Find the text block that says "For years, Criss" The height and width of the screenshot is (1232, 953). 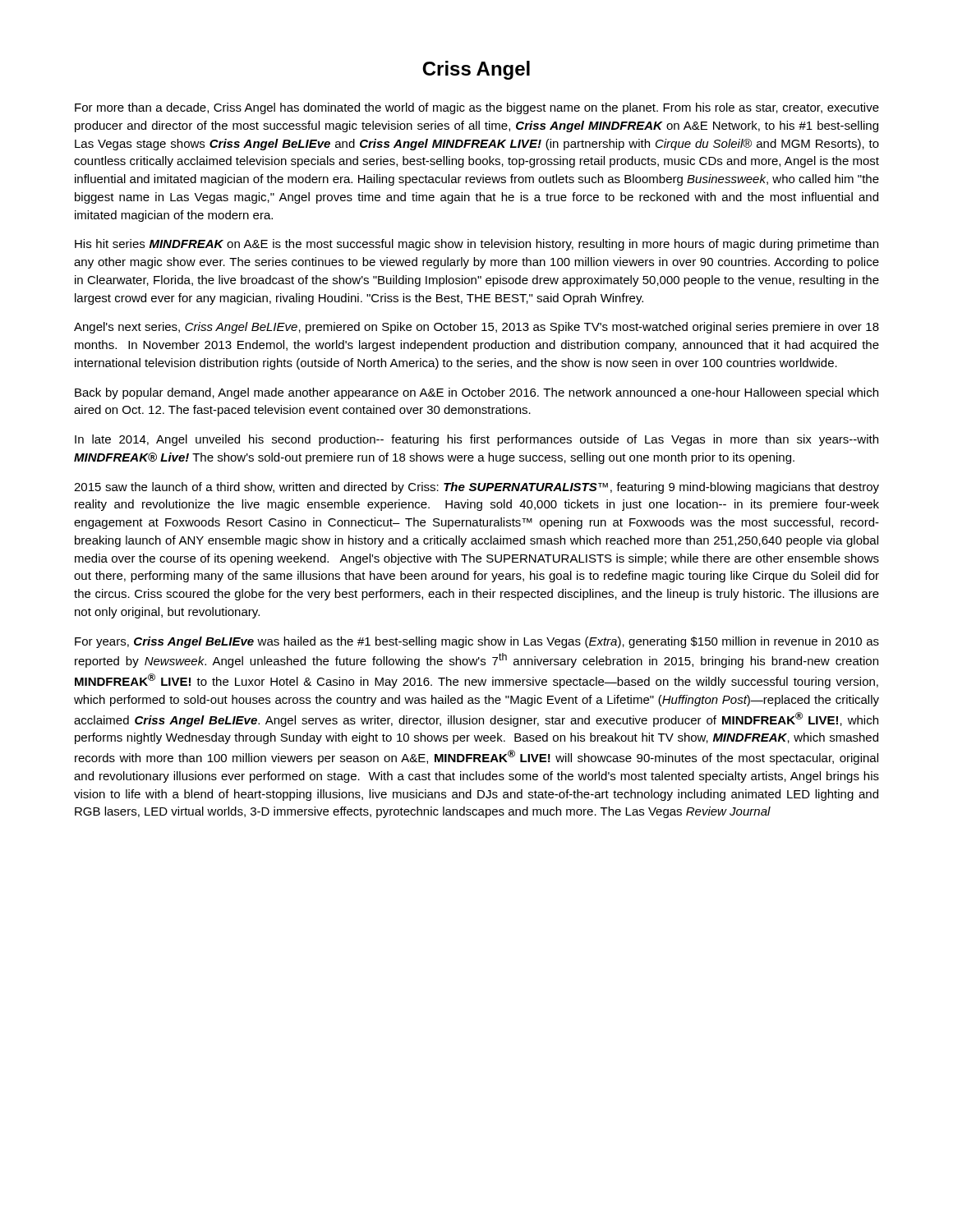[476, 726]
